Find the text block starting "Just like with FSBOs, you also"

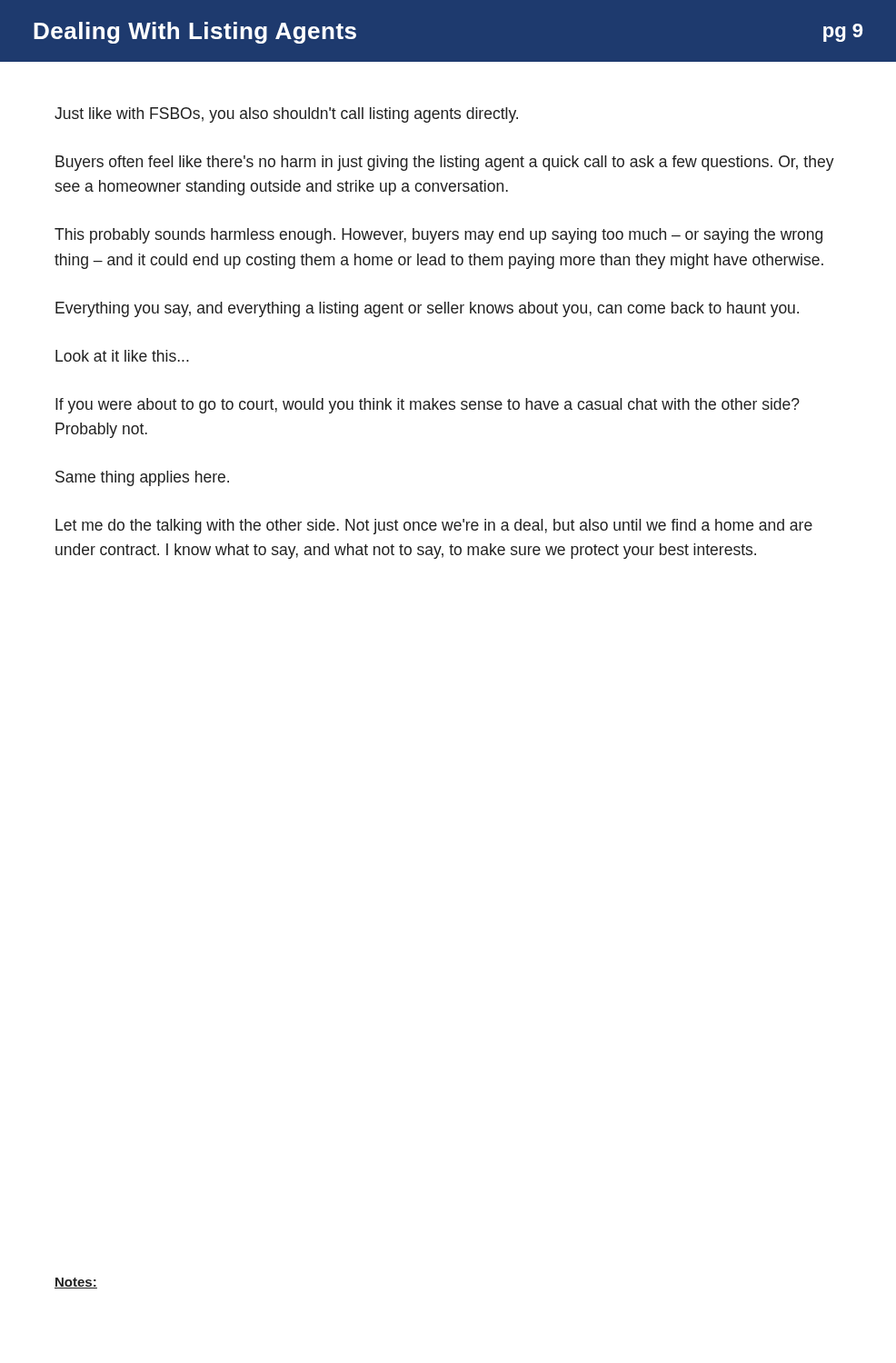[287, 114]
